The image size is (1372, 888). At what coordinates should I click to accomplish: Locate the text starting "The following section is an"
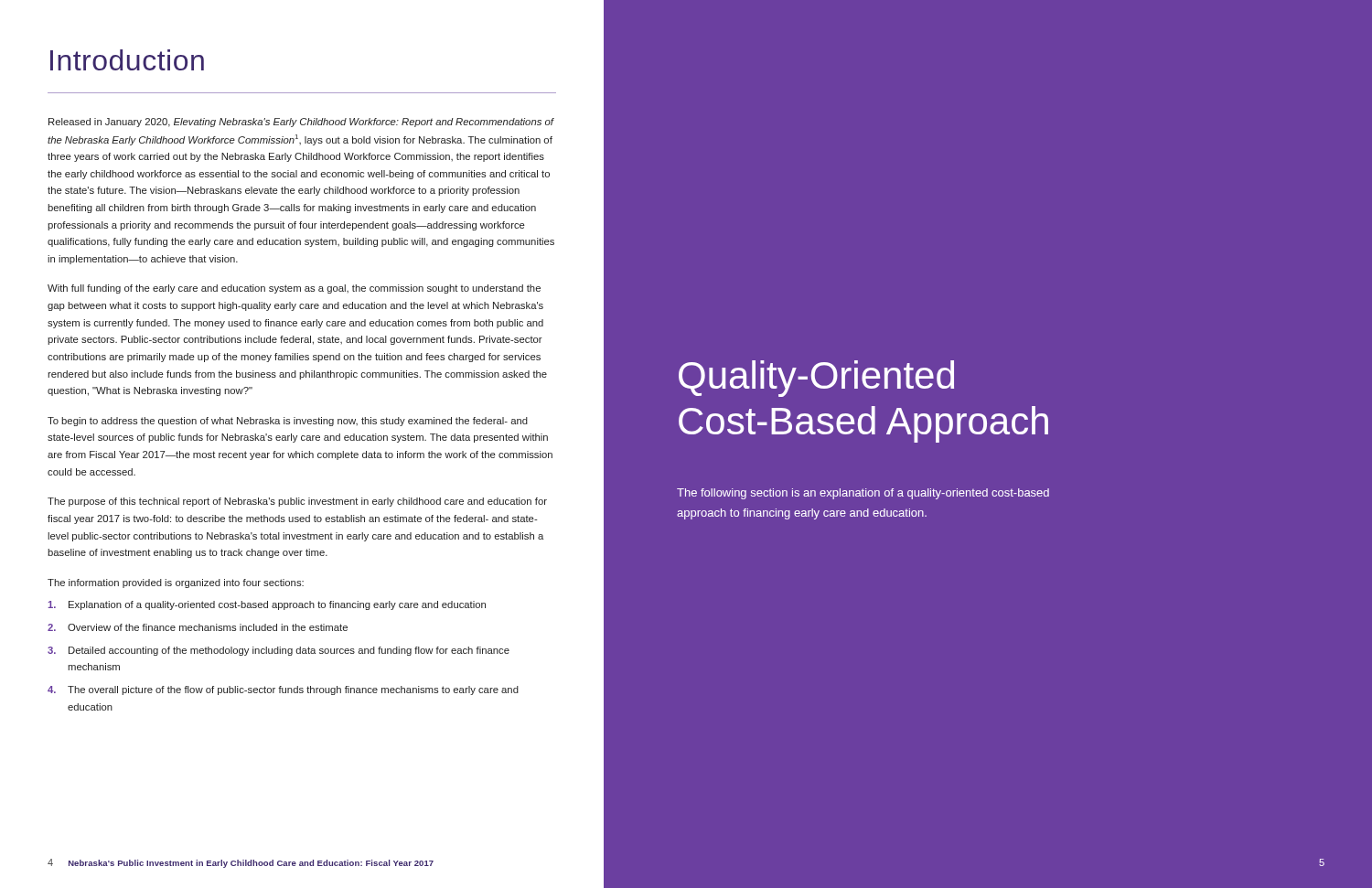click(869, 503)
